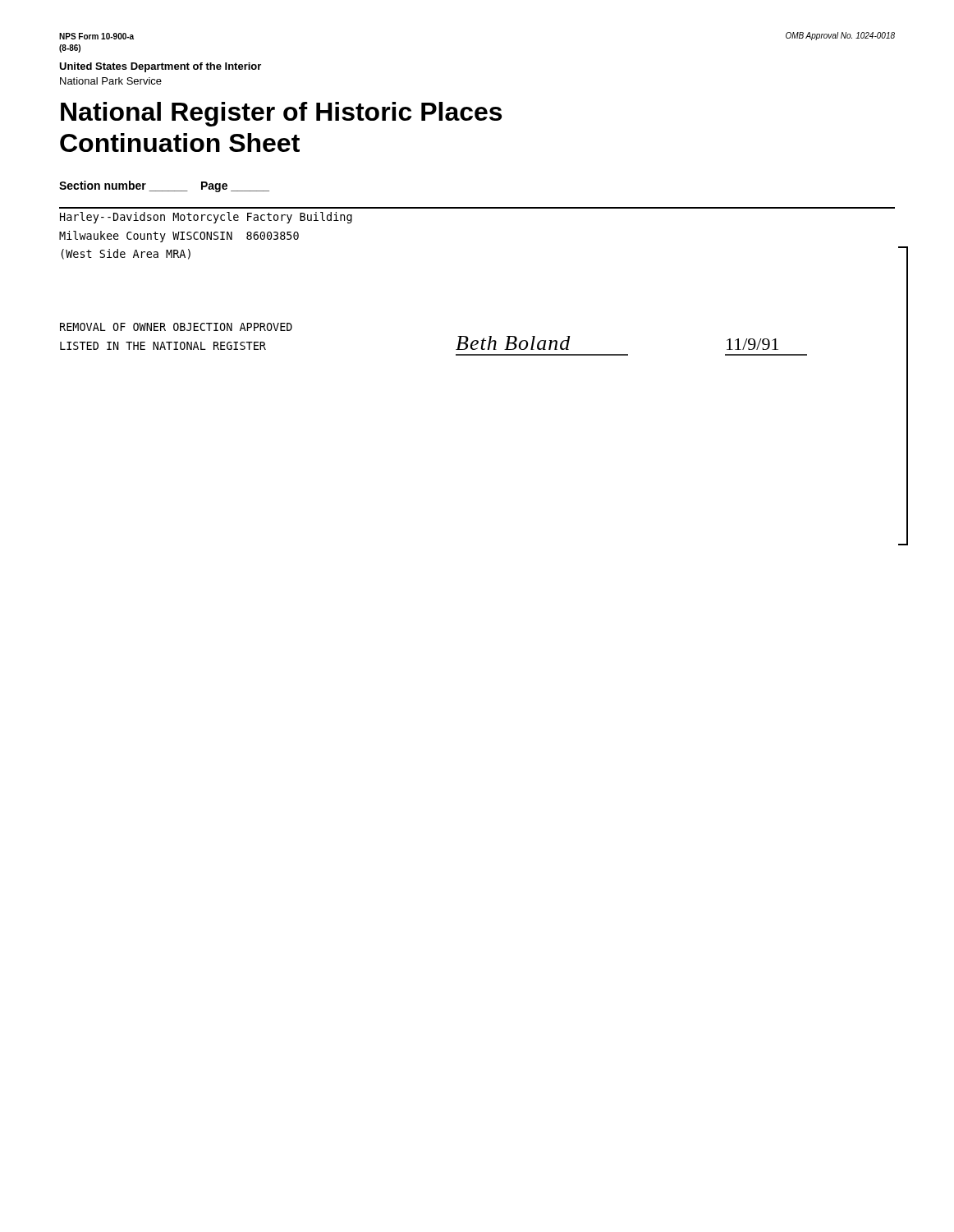954x1232 pixels.
Task: Find the illustration
Action: pos(648,341)
